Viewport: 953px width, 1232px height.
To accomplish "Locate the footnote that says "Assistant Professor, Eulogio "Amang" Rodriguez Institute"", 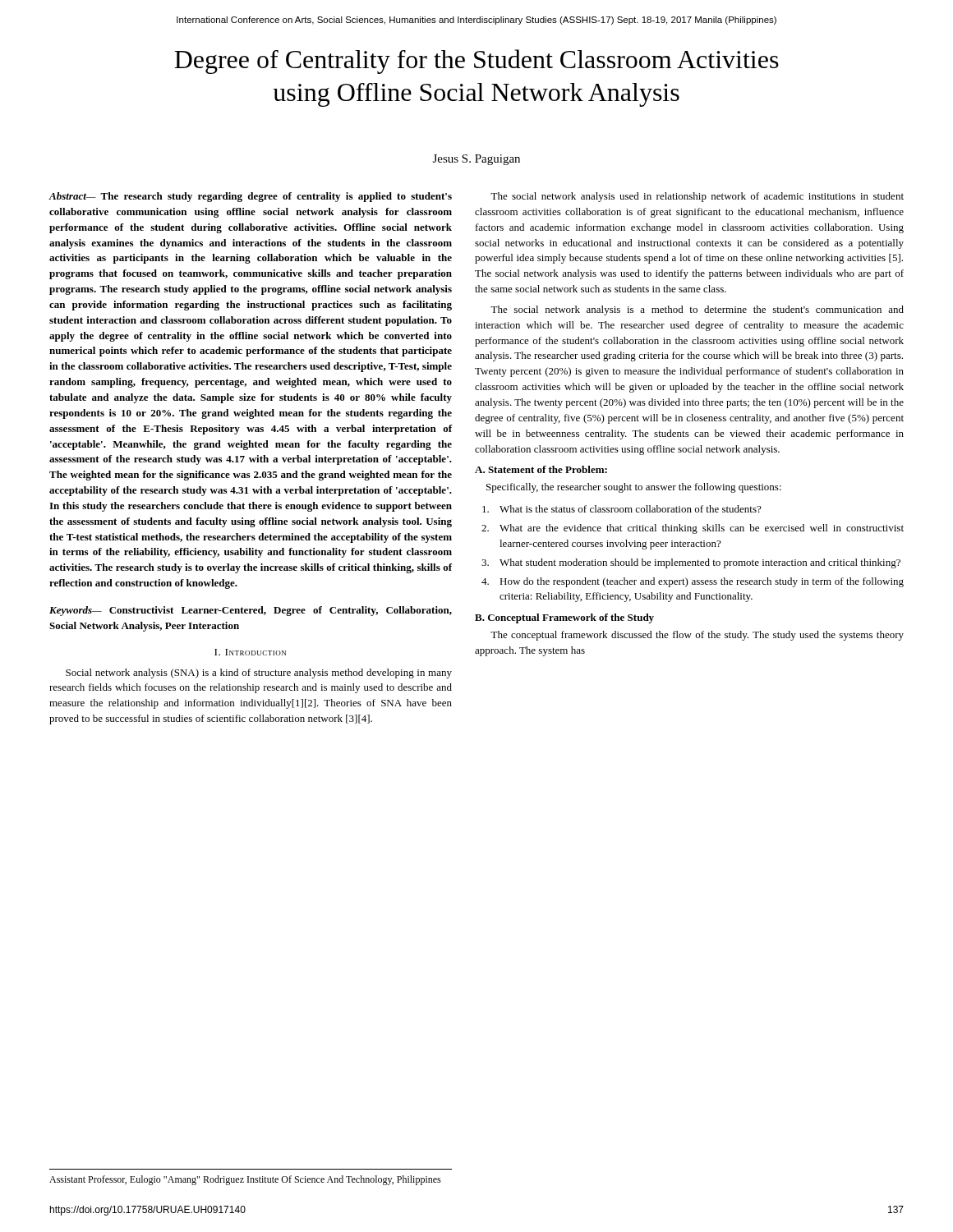I will click(245, 1180).
